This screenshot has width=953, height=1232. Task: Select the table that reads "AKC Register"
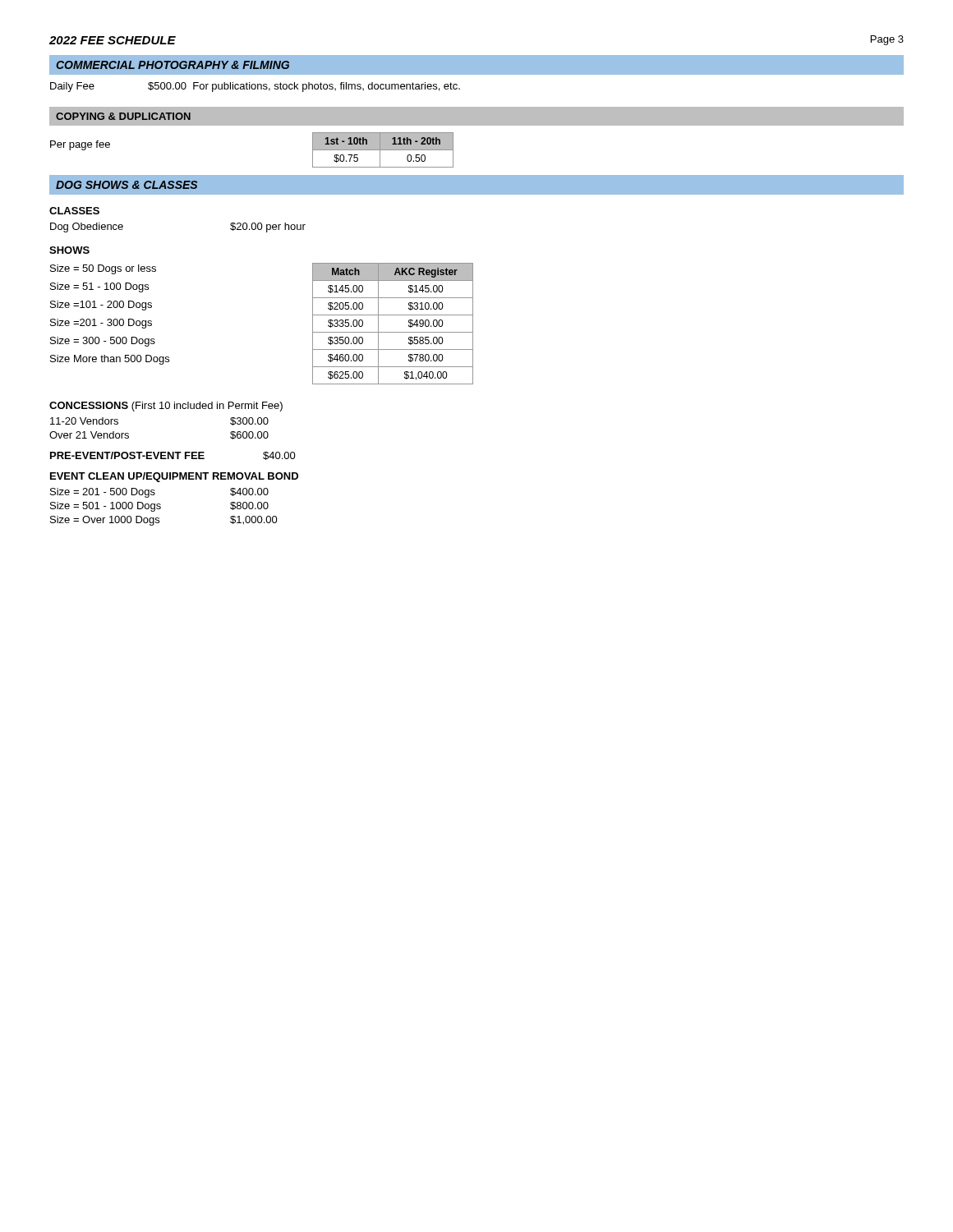pyautogui.click(x=393, y=326)
